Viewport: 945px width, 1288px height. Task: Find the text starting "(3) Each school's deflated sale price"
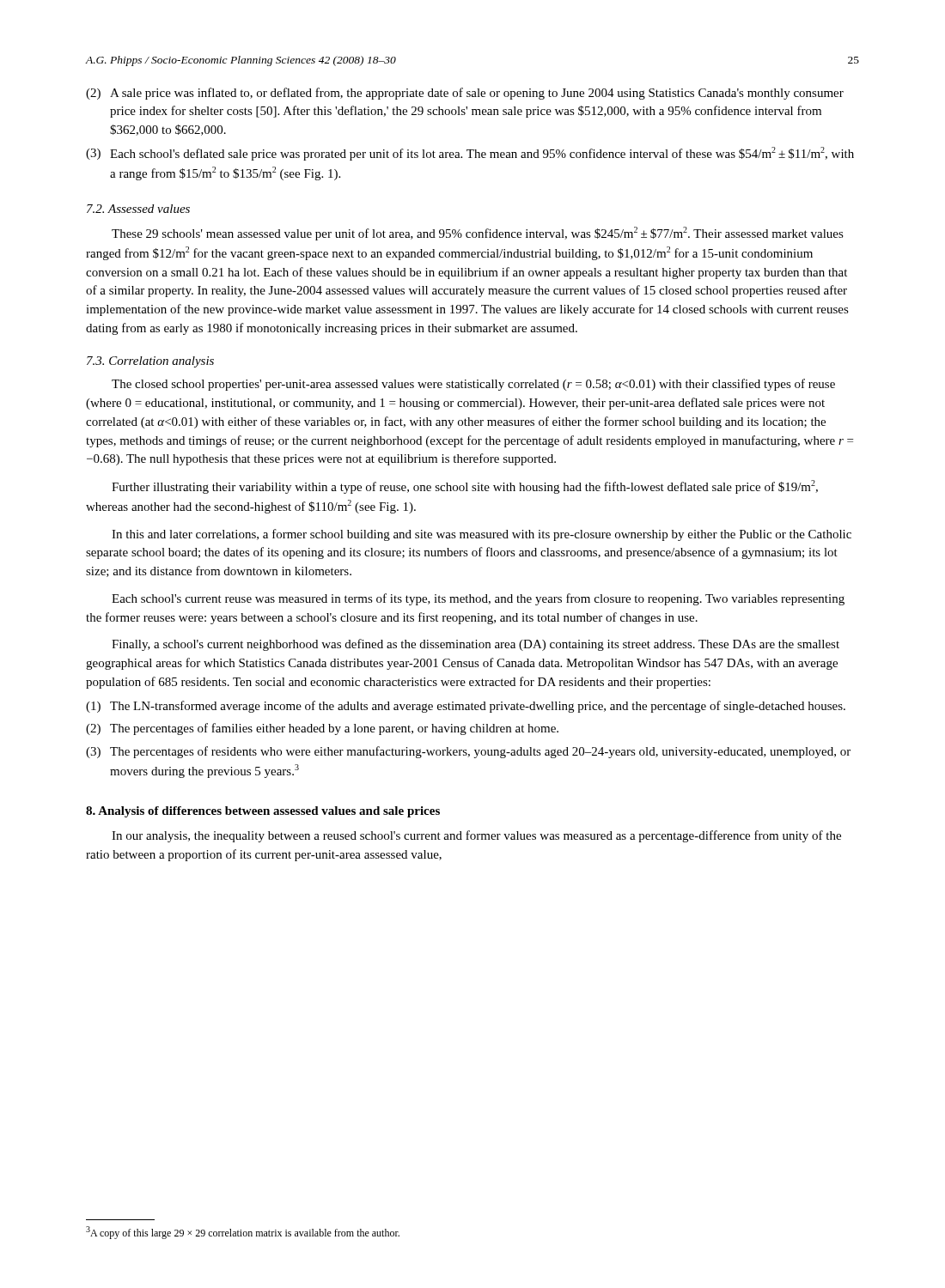coord(472,164)
